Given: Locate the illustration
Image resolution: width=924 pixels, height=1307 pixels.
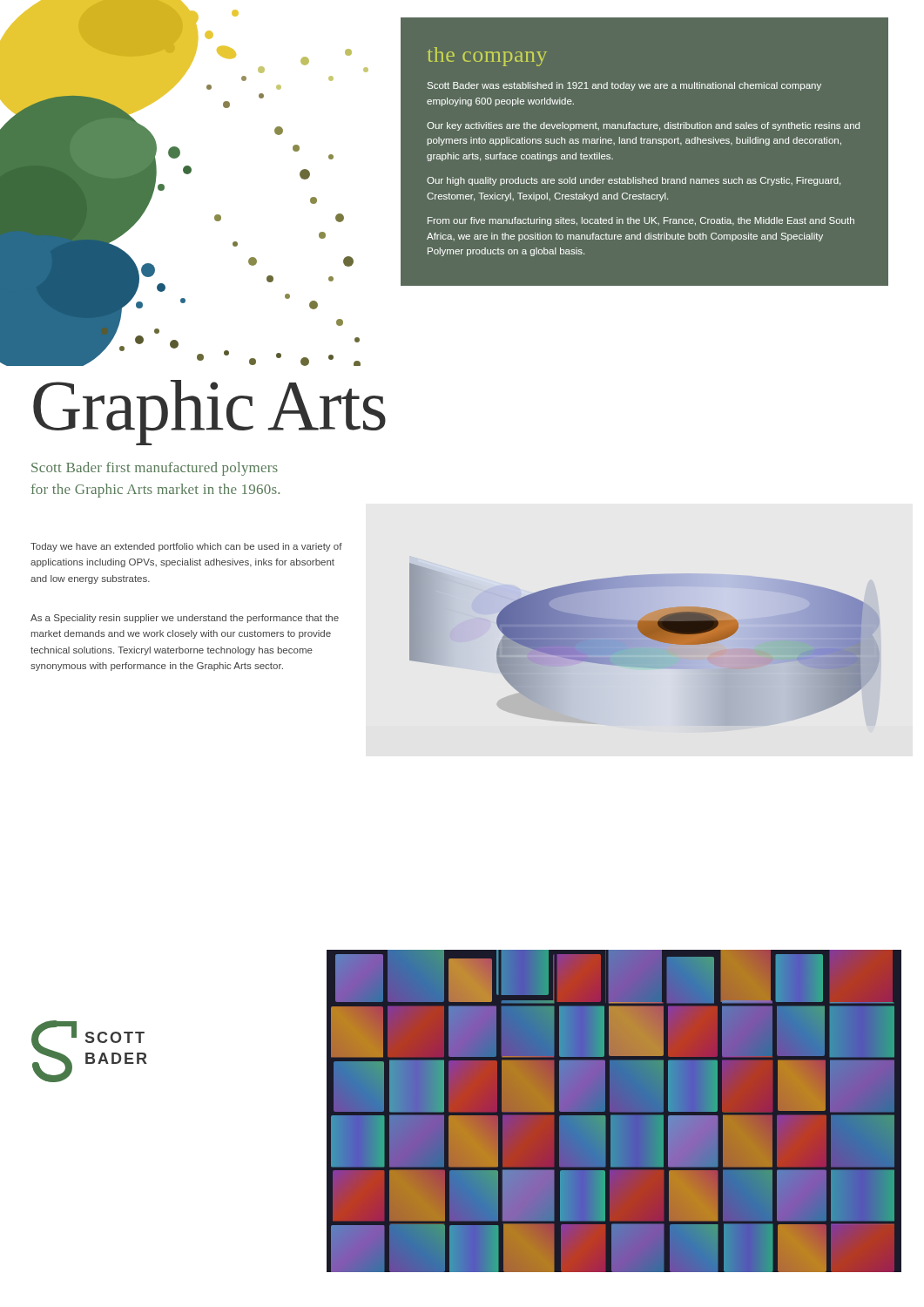Looking at the screenshot, I should tap(187, 183).
